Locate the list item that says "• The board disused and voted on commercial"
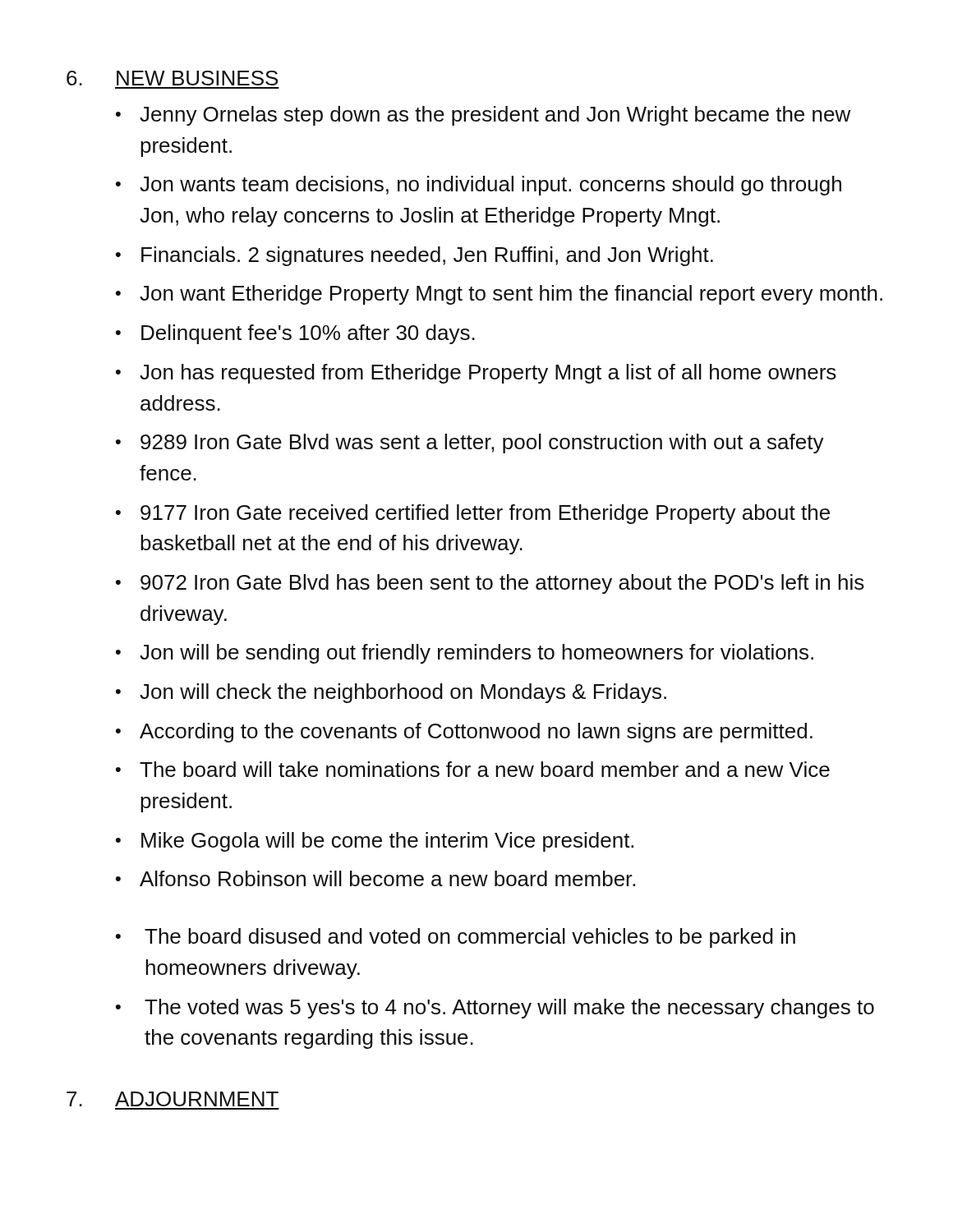The height and width of the screenshot is (1232, 953). click(501, 953)
